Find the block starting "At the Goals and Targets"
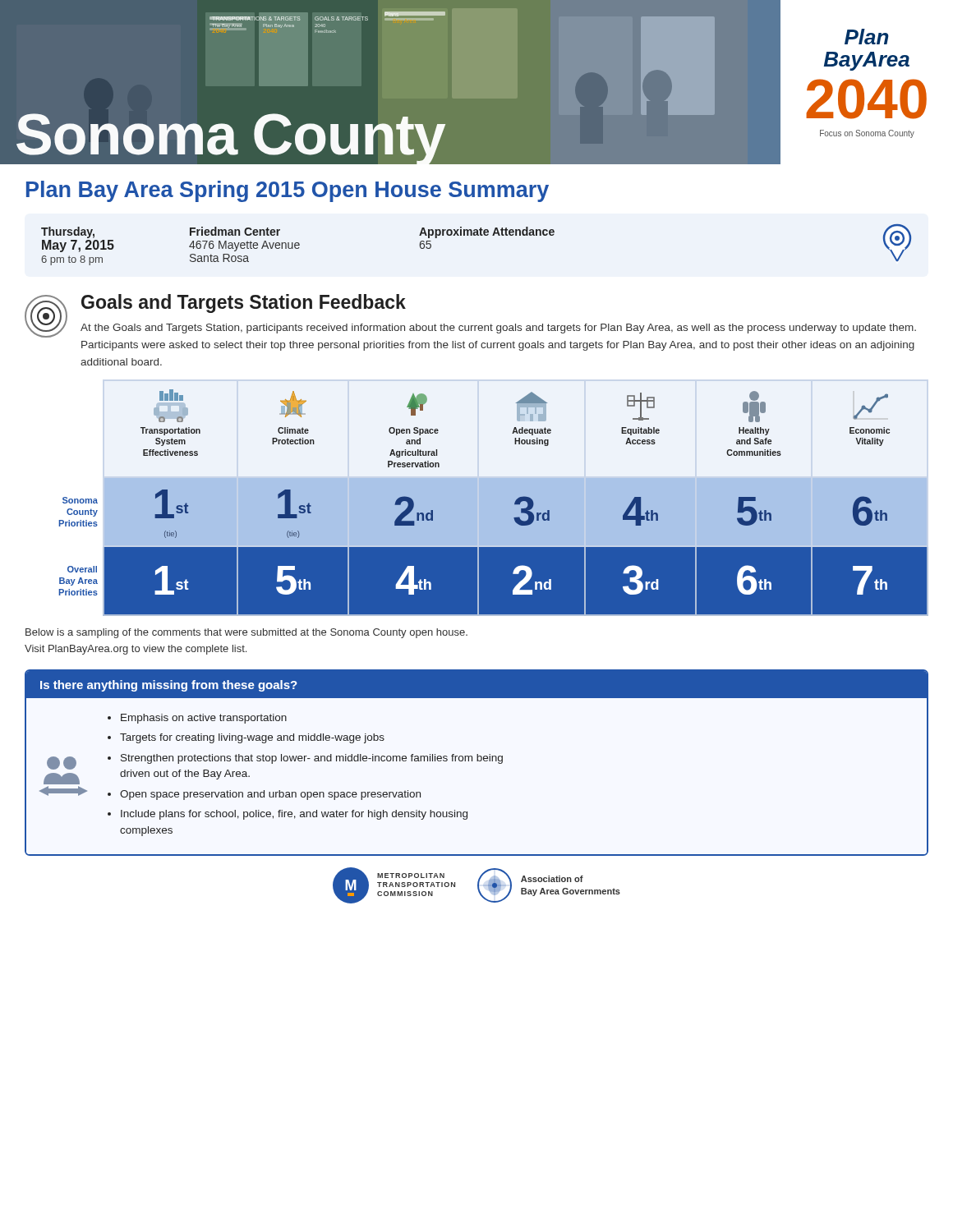 click(x=499, y=345)
